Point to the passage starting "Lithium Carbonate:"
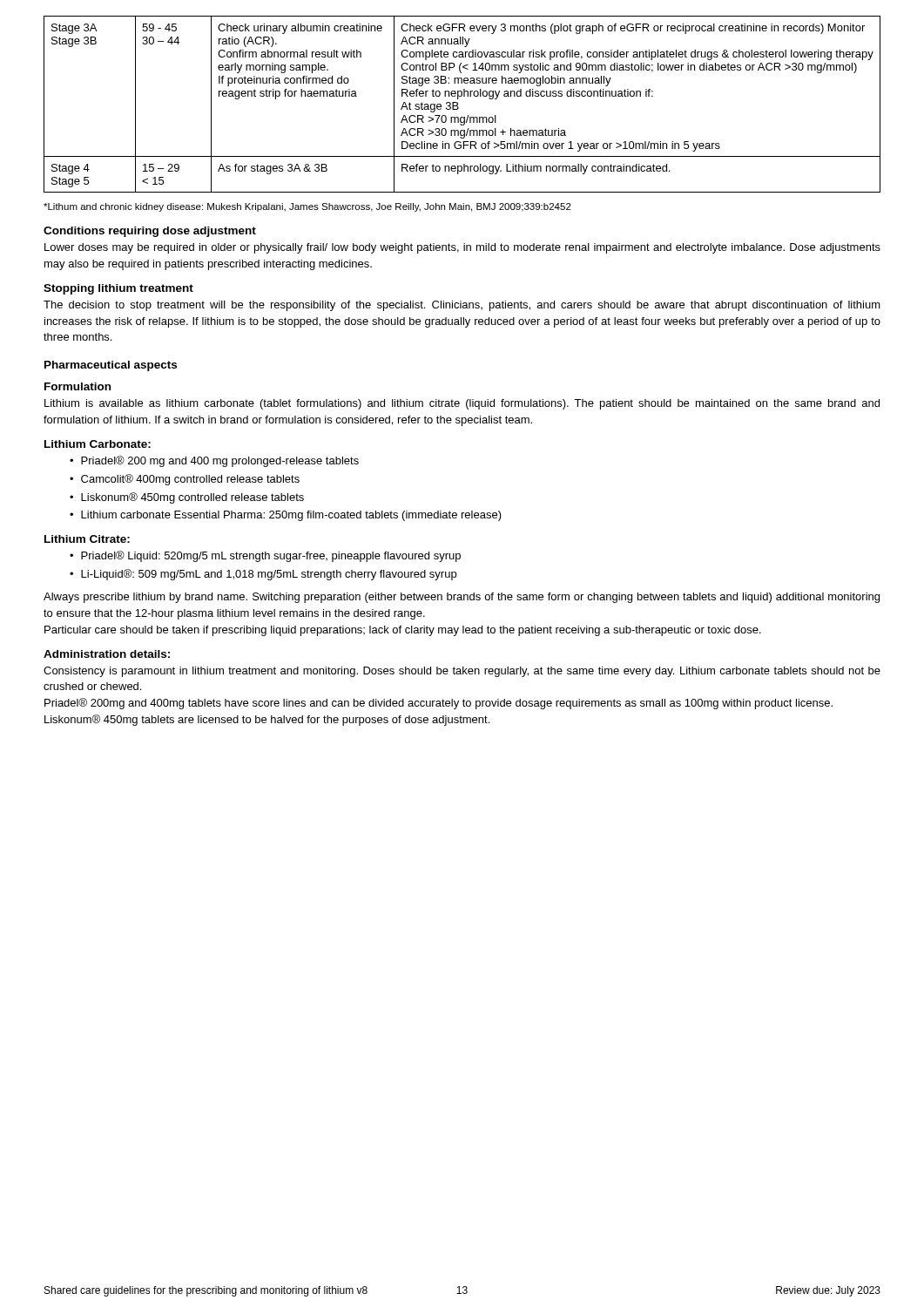The width and height of the screenshot is (924, 1307). point(97,444)
